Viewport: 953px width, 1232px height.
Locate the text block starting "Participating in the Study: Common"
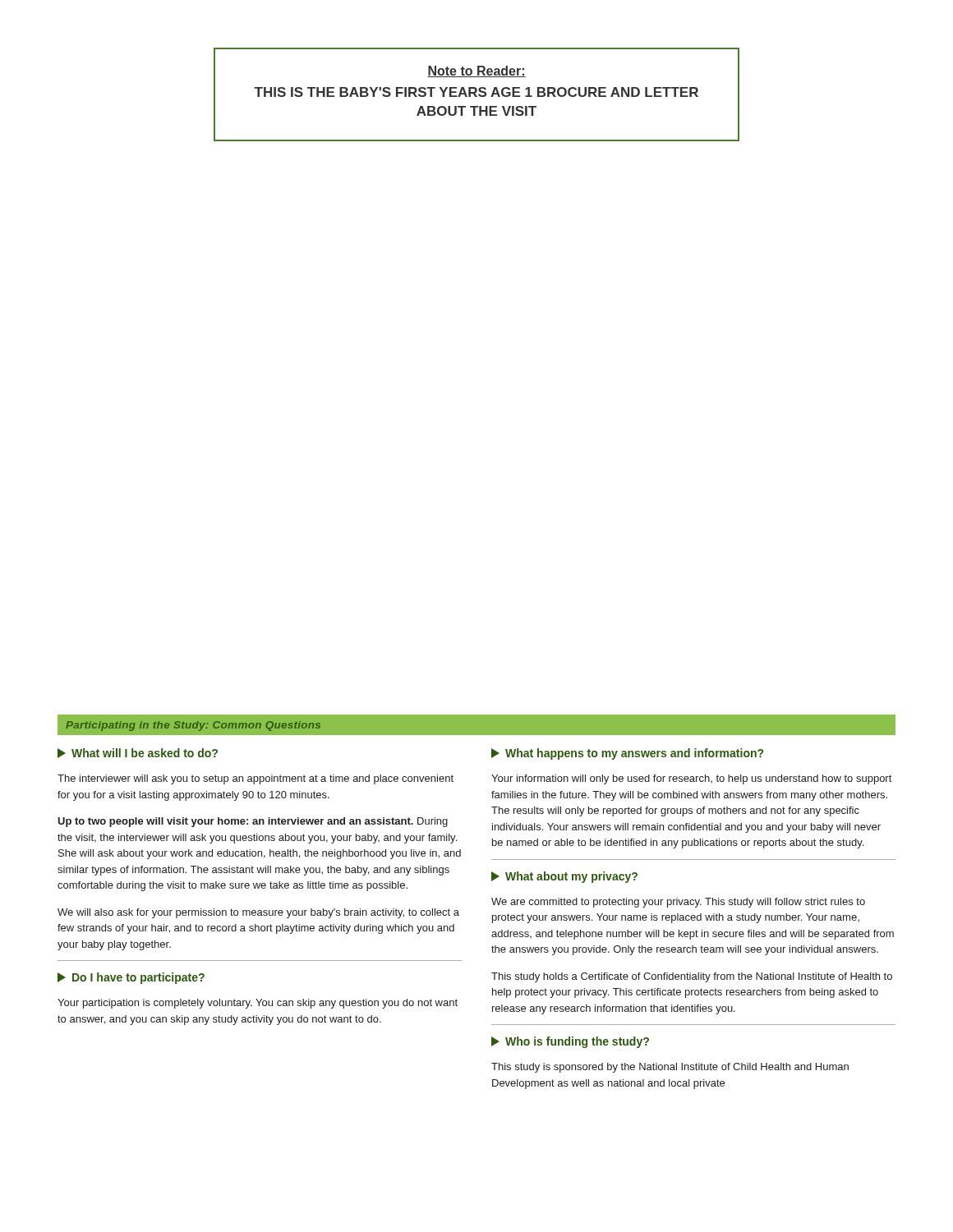pos(476,725)
